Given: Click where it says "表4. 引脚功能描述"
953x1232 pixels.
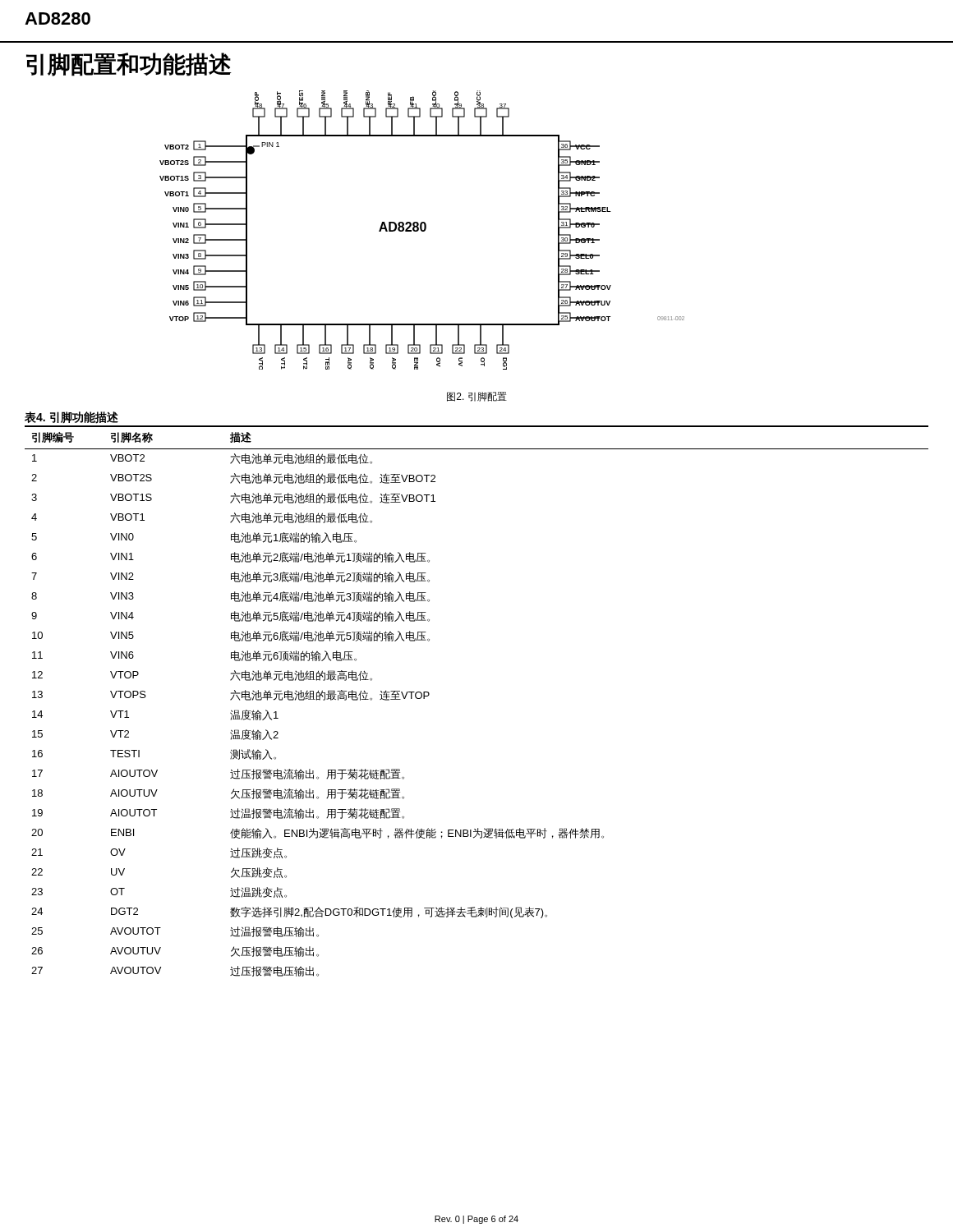Looking at the screenshot, I should (71, 417).
